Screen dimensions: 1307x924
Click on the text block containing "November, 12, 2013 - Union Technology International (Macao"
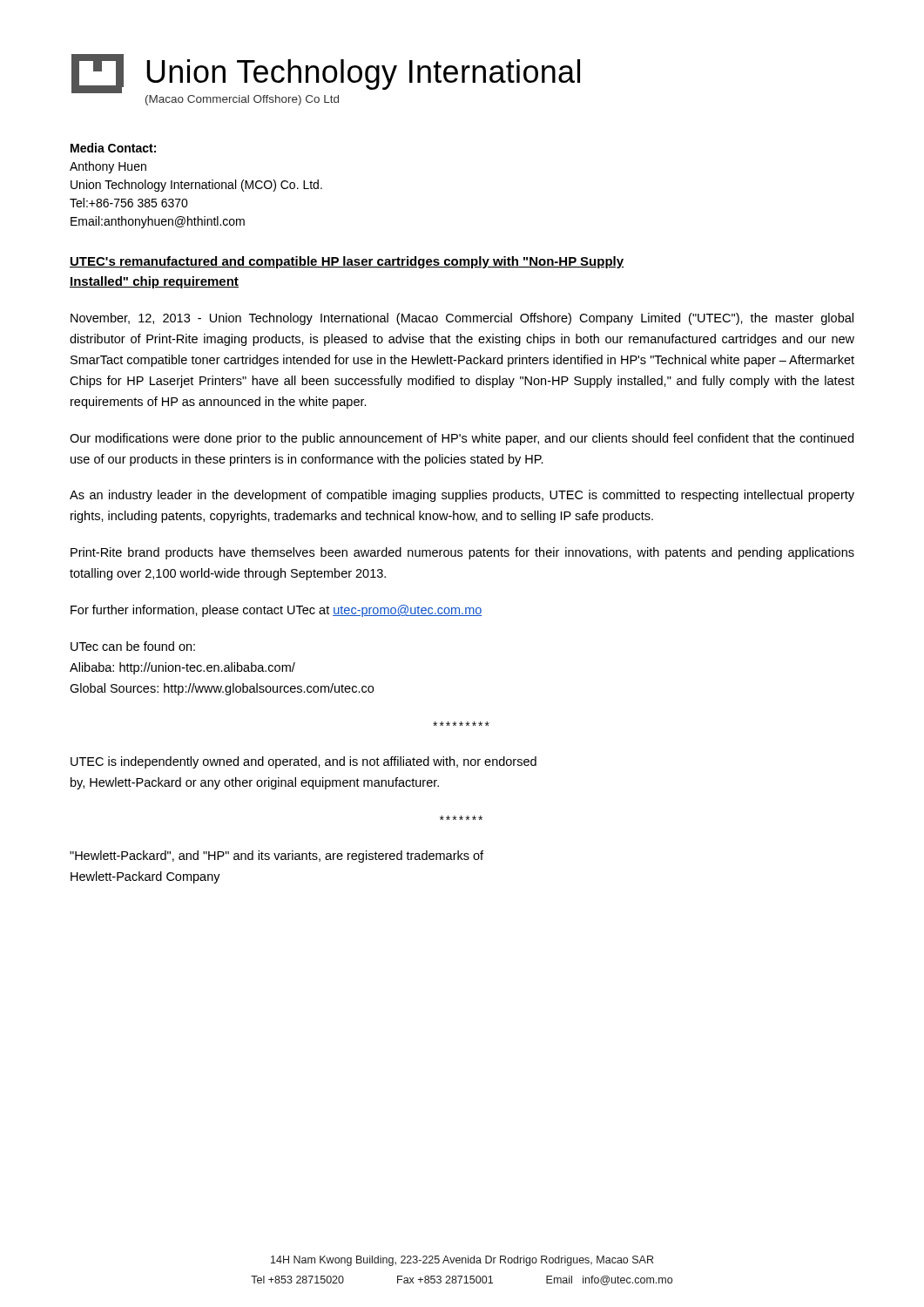(x=462, y=360)
